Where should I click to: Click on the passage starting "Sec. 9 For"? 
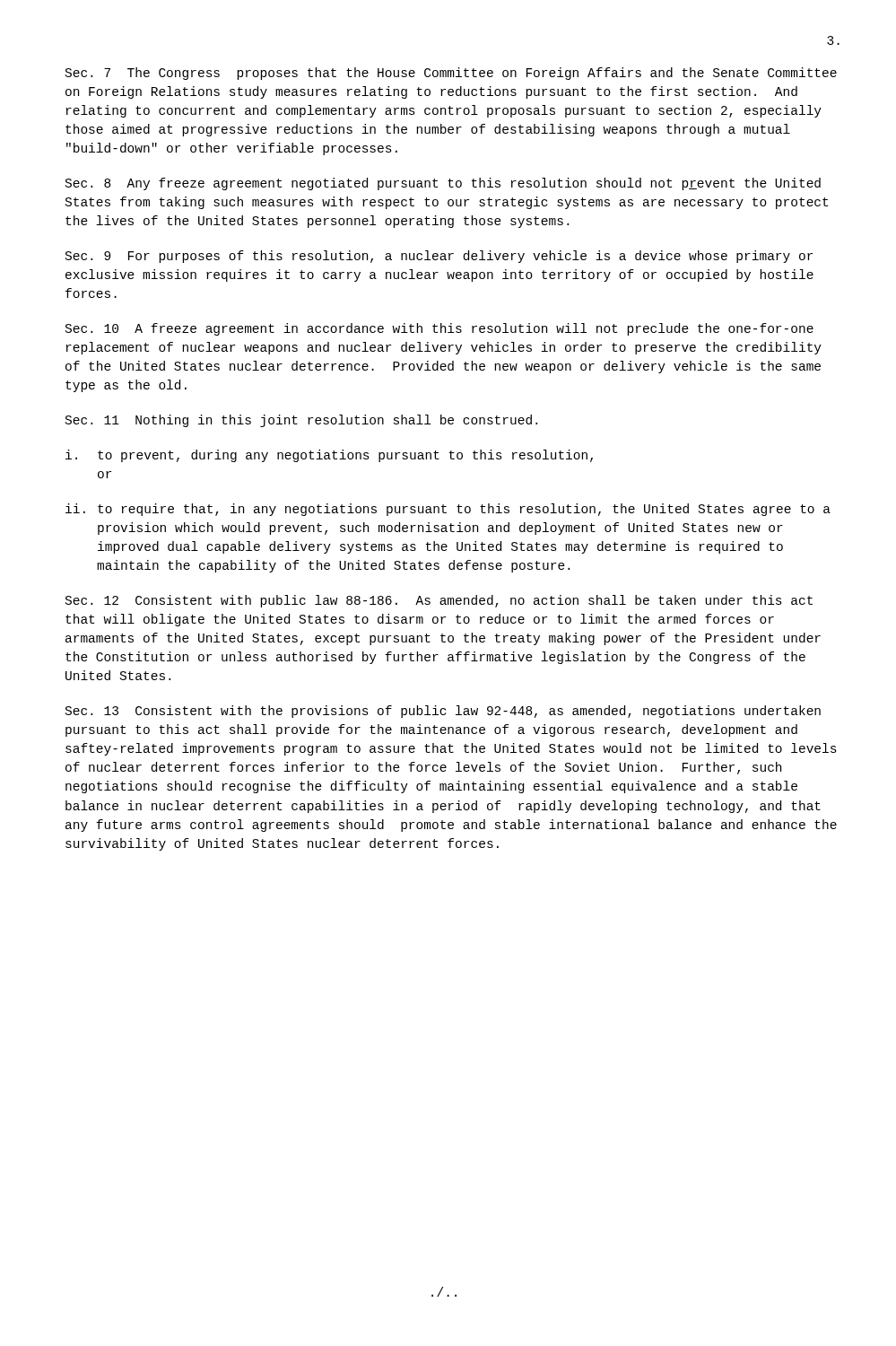439,276
